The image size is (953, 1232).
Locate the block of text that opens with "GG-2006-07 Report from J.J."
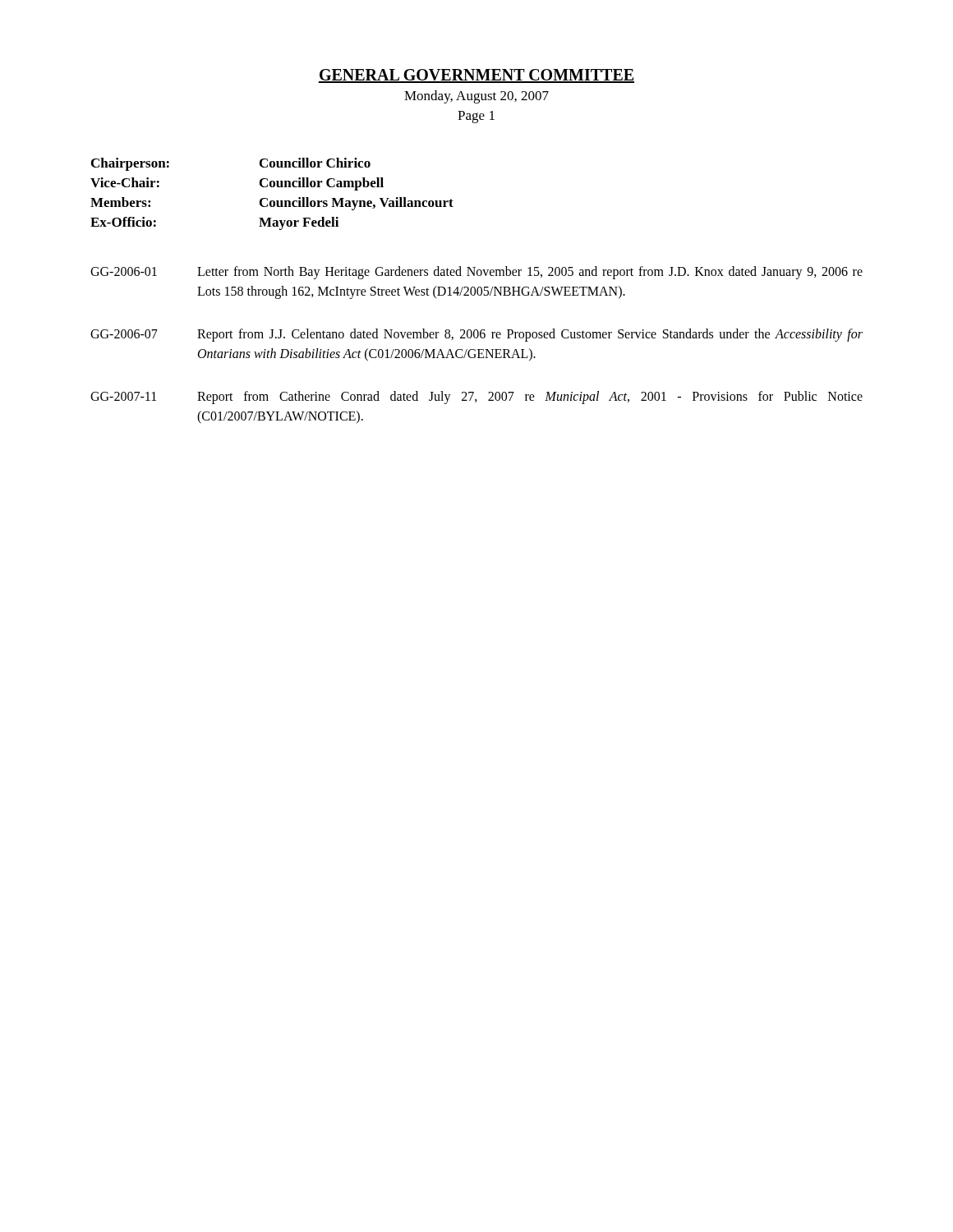(x=476, y=344)
